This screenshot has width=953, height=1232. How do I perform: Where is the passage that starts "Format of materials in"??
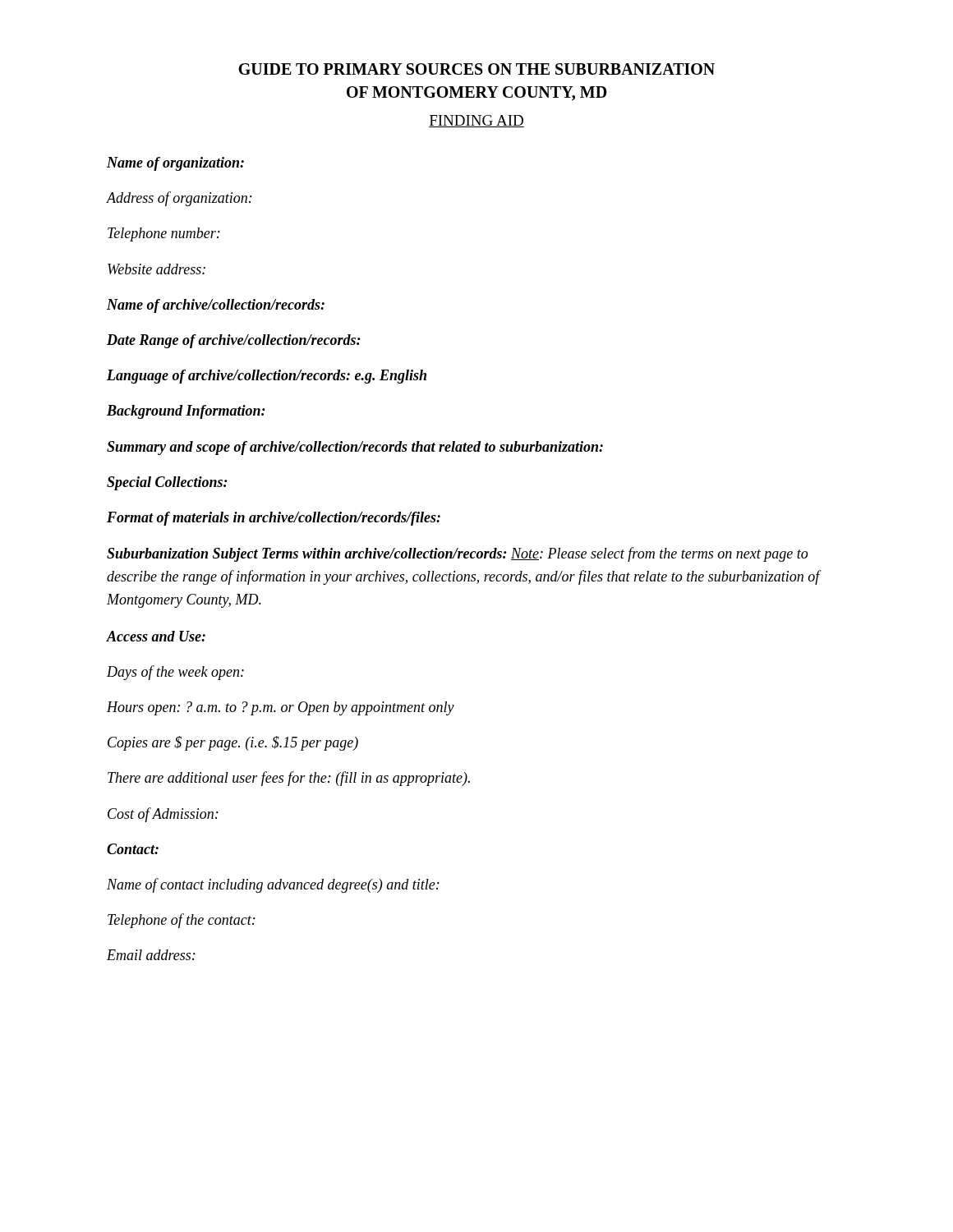click(274, 517)
